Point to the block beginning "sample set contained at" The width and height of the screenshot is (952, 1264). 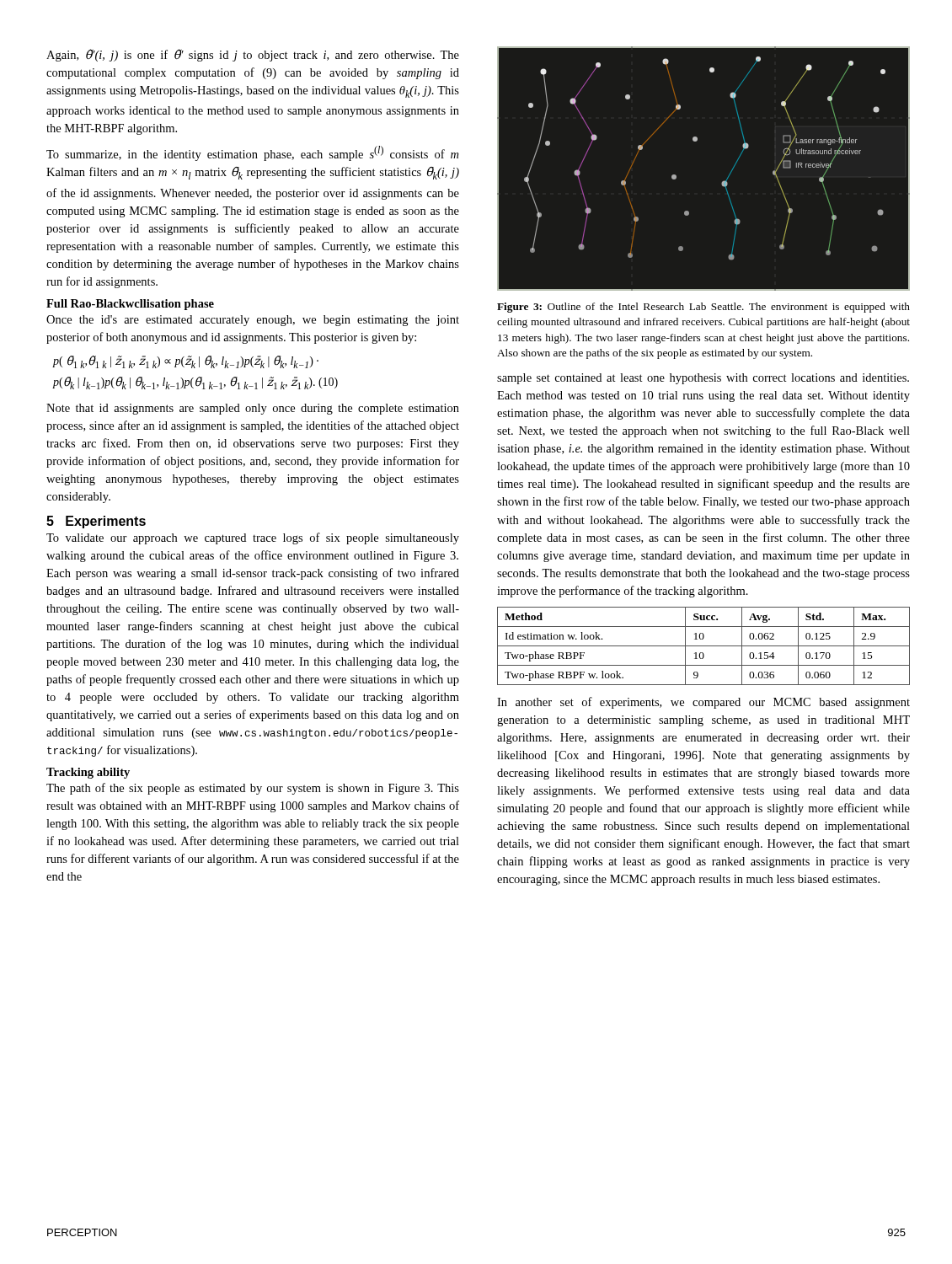pyautogui.click(x=703, y=484)
